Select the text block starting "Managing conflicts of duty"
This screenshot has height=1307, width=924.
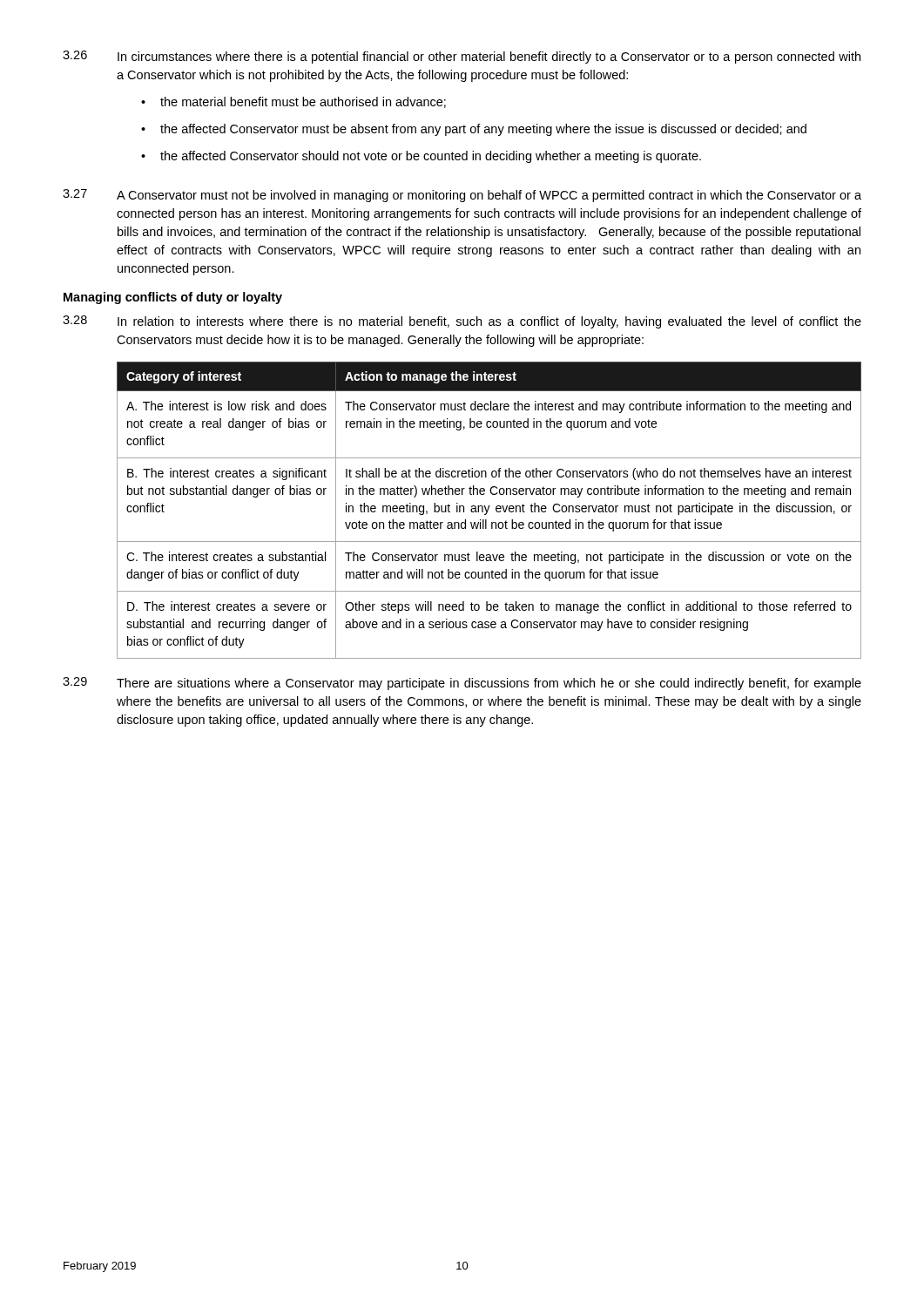(173, 297)
